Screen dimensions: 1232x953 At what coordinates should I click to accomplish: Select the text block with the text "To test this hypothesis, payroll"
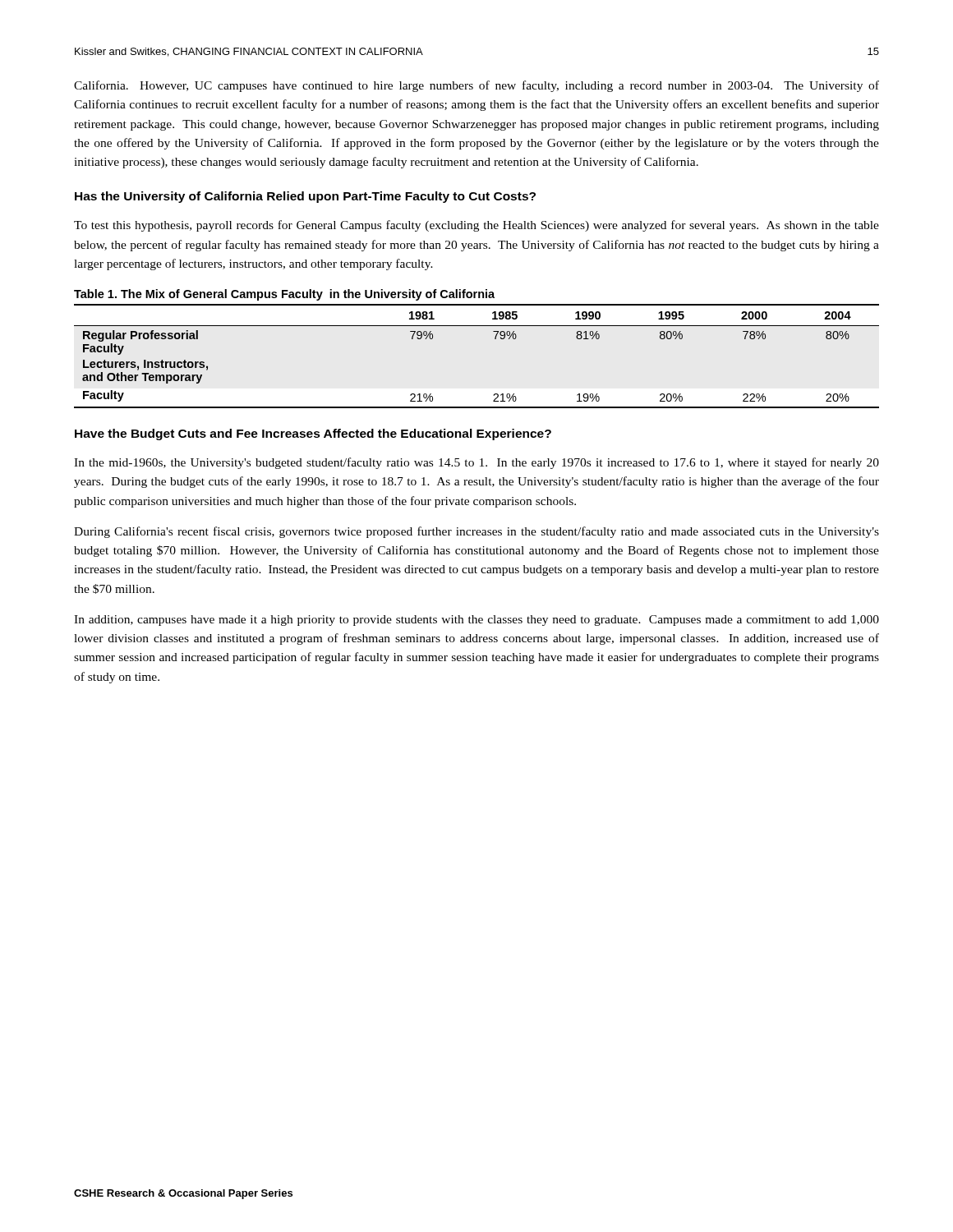click(x=476, y=244)
